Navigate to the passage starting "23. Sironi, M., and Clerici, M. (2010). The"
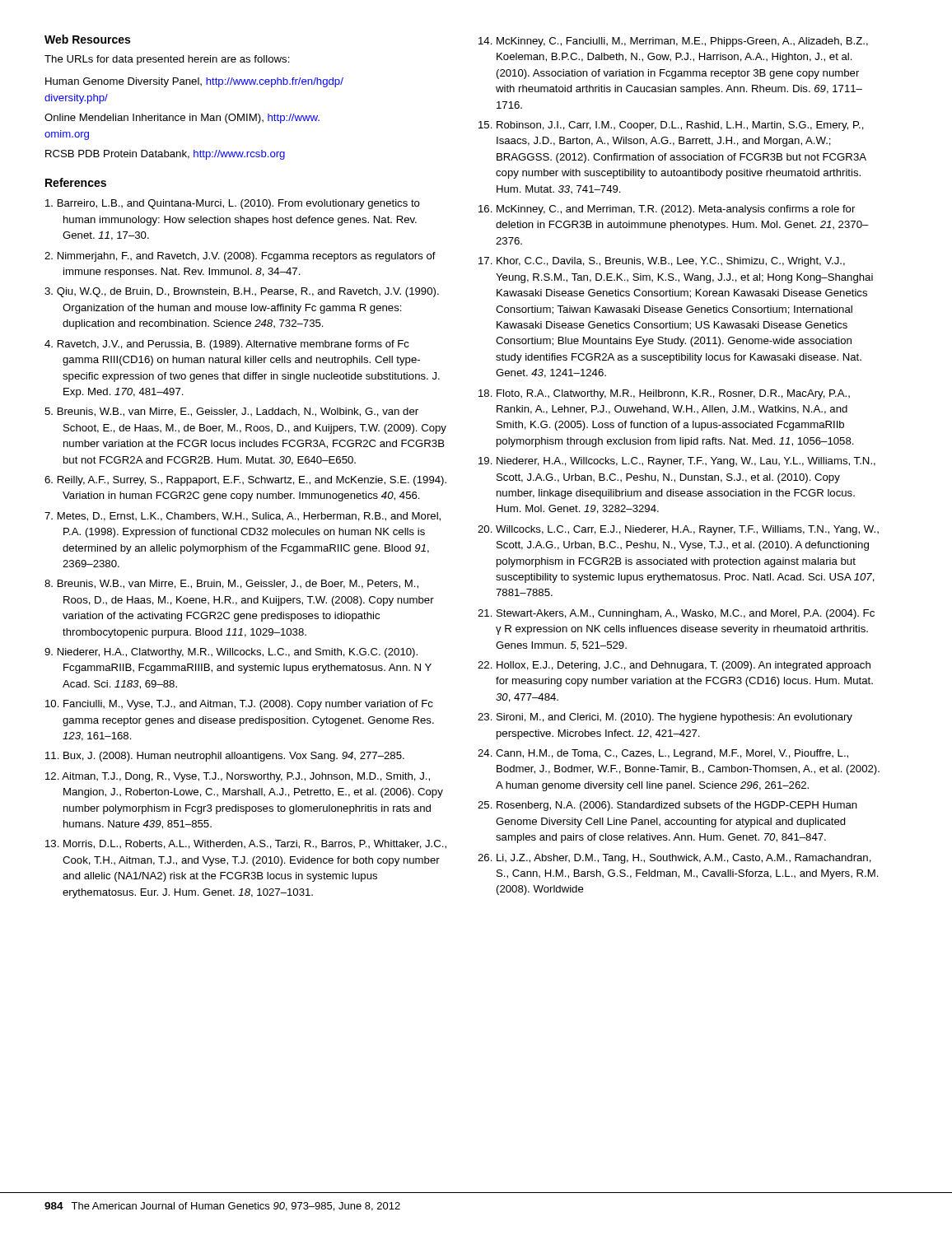Image resolution: width=952 pixels, height=1235 pixels. tap(665, 725)
